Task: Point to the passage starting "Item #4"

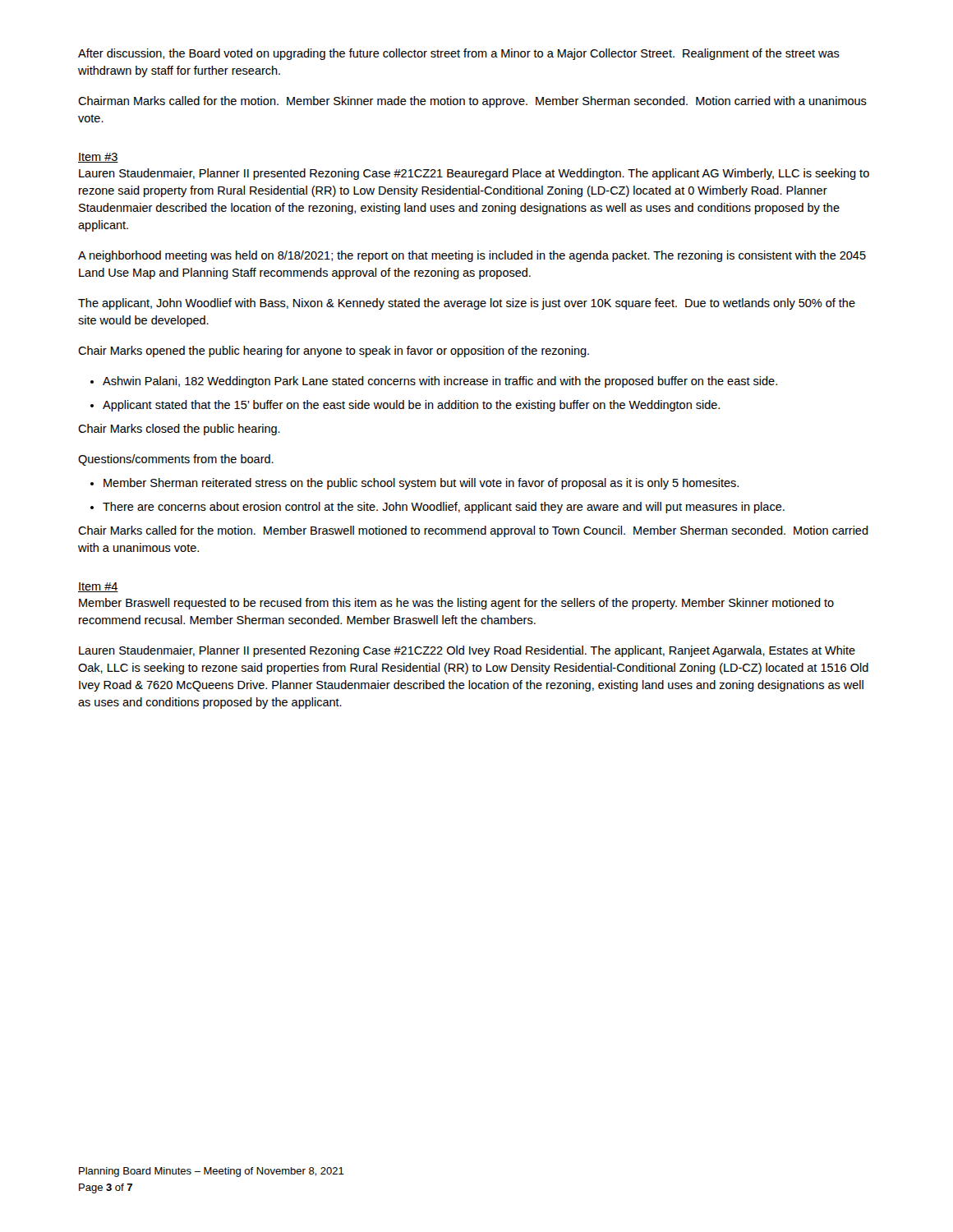Action: point(98,587)
